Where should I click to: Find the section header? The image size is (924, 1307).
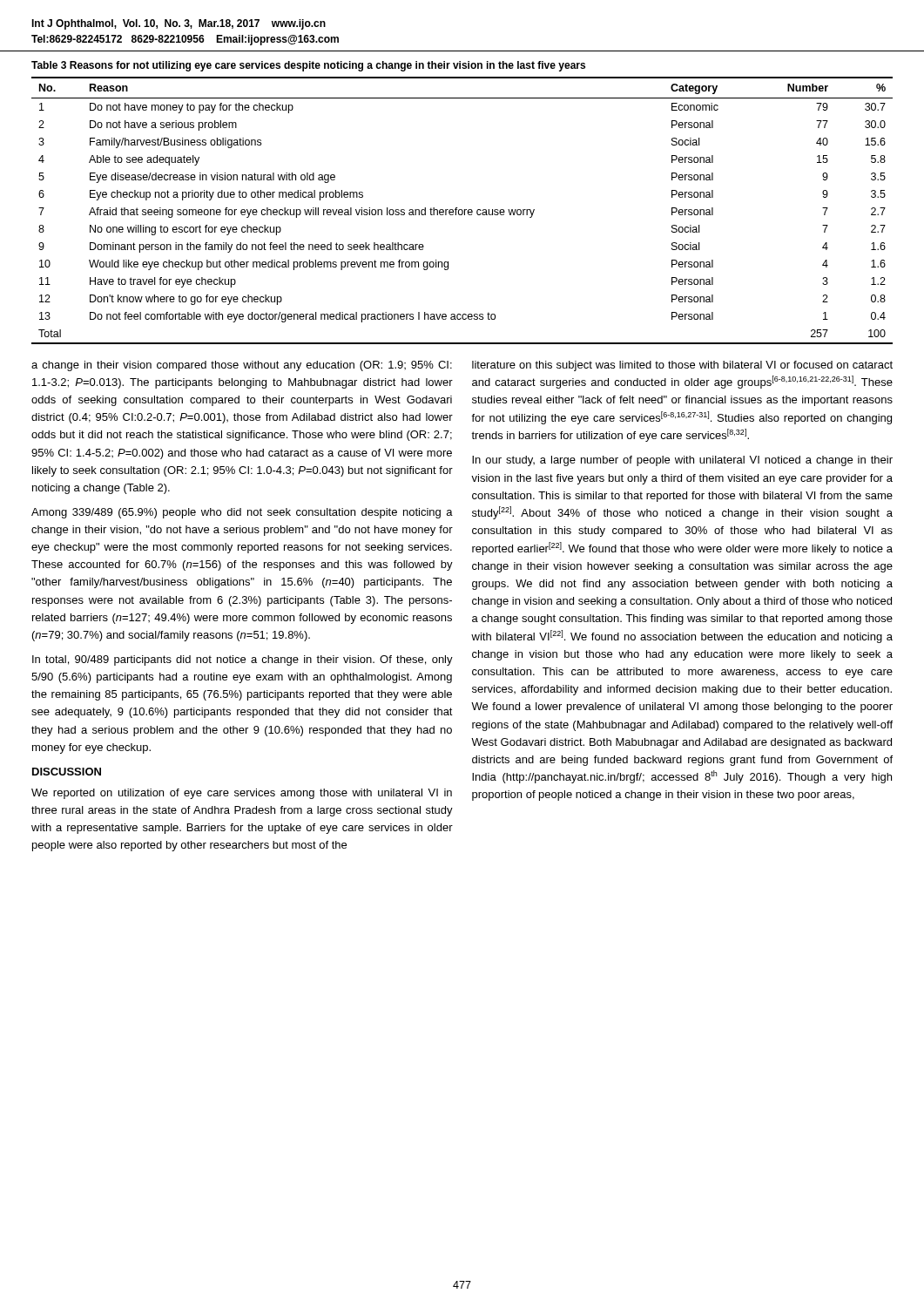coord(67,772)
